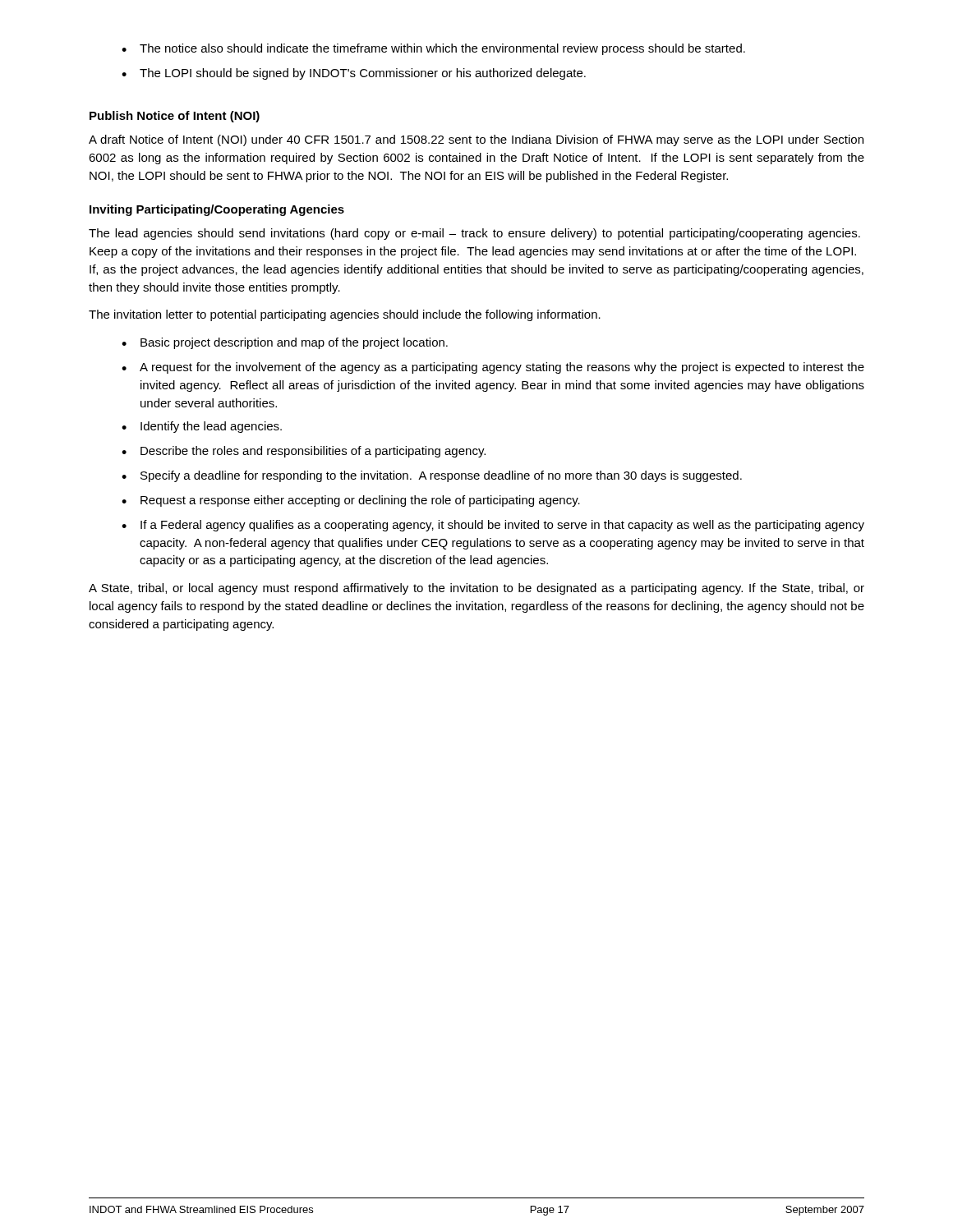The width and height of the screenshot is (953, 1232).
Task: Click the passage that begins "• Describe the roles and responsibilities of a"
Action: coord(493,452)
